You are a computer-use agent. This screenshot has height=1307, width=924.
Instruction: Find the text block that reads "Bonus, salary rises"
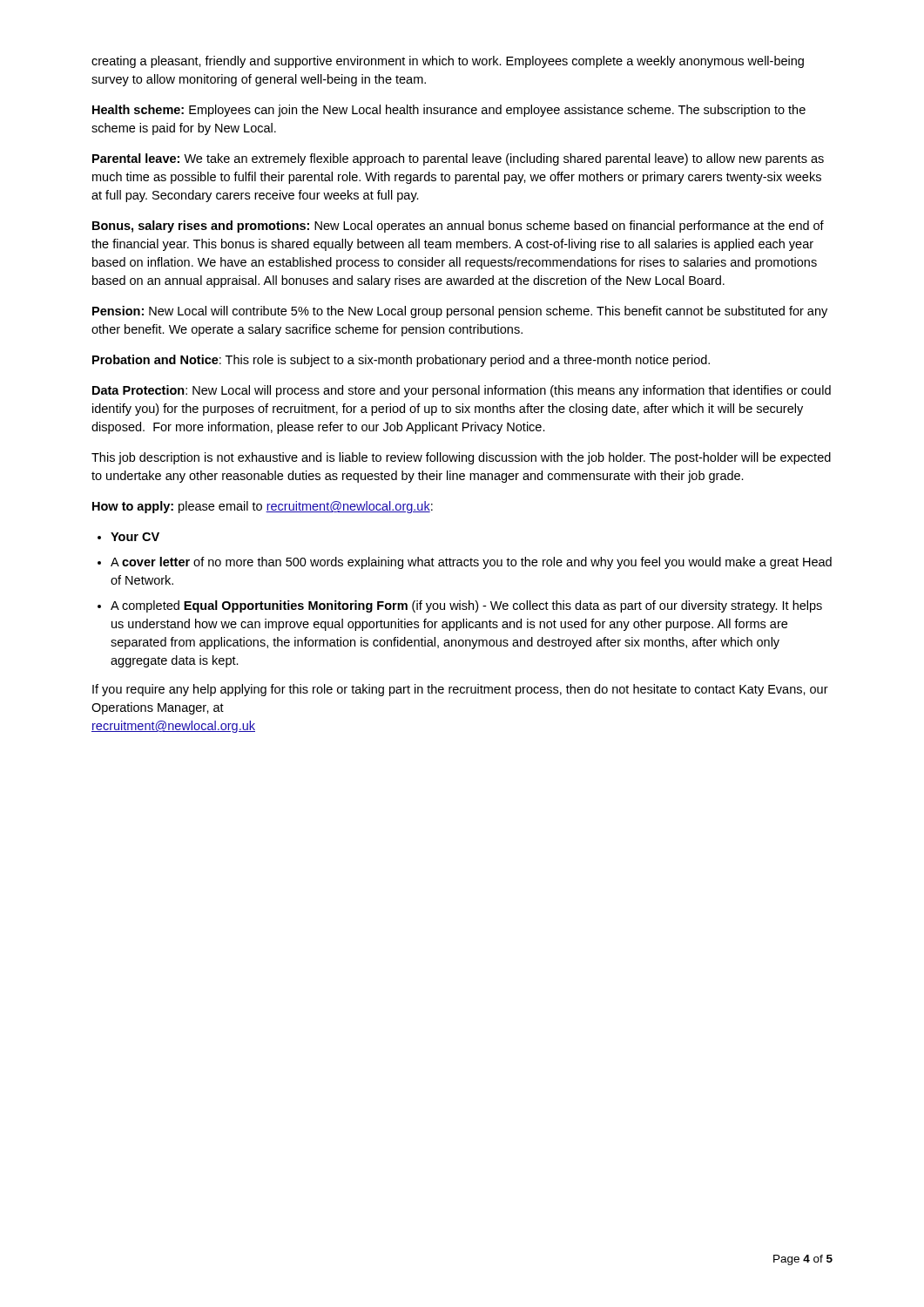tap(462, 254)
